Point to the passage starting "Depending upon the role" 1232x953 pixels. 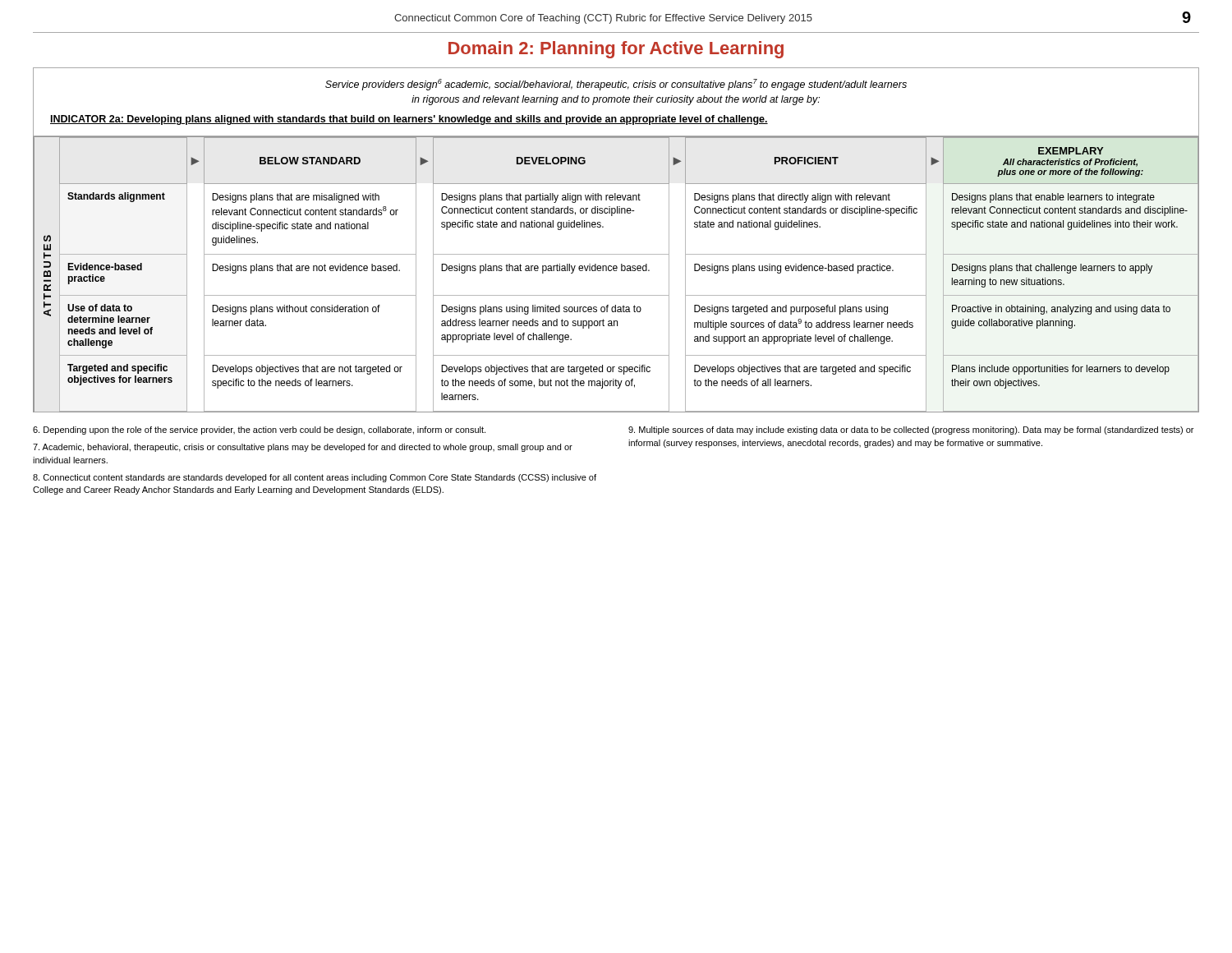tap(260, 429)
